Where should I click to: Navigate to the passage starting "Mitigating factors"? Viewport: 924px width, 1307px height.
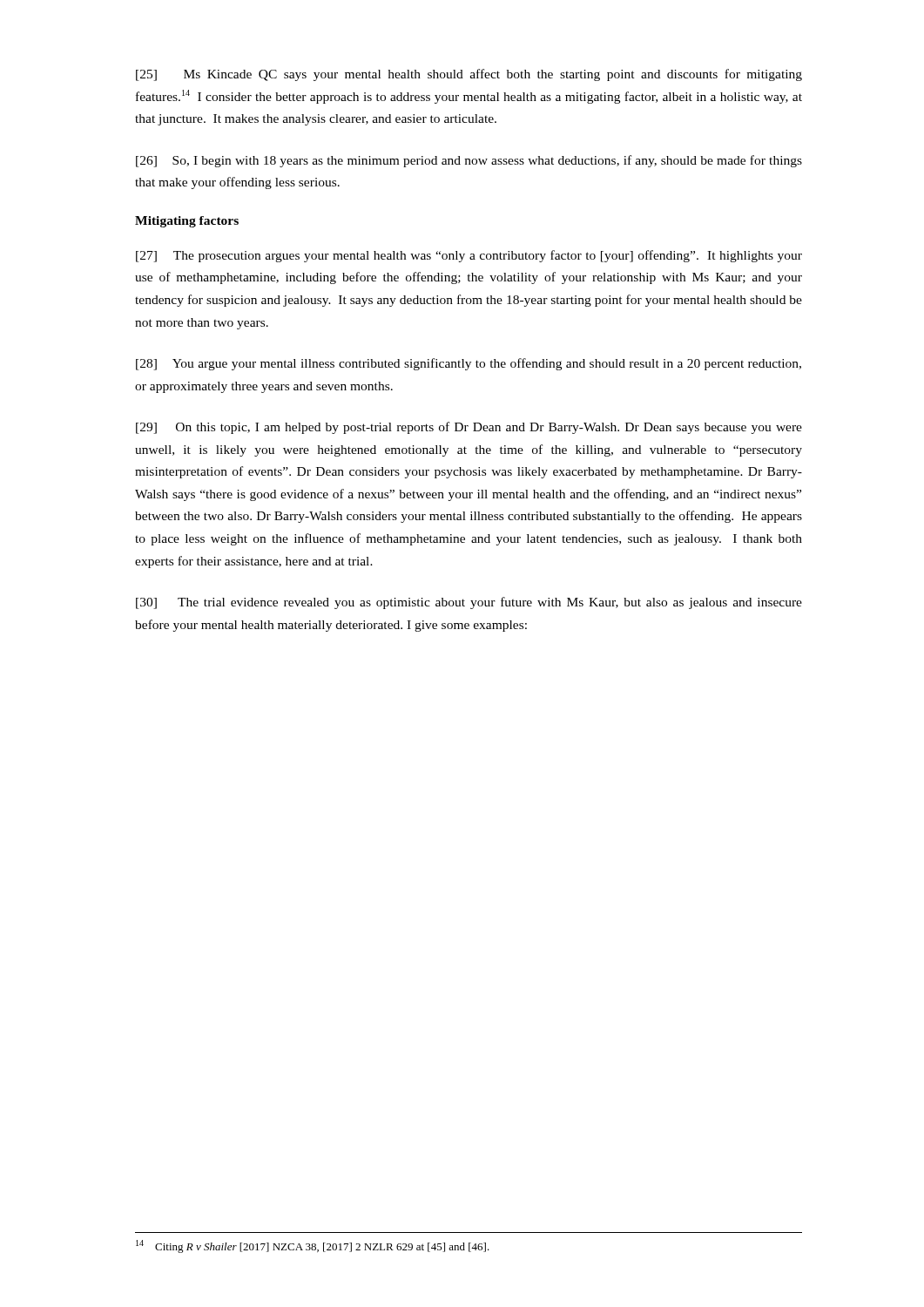(x=187, y=220)
